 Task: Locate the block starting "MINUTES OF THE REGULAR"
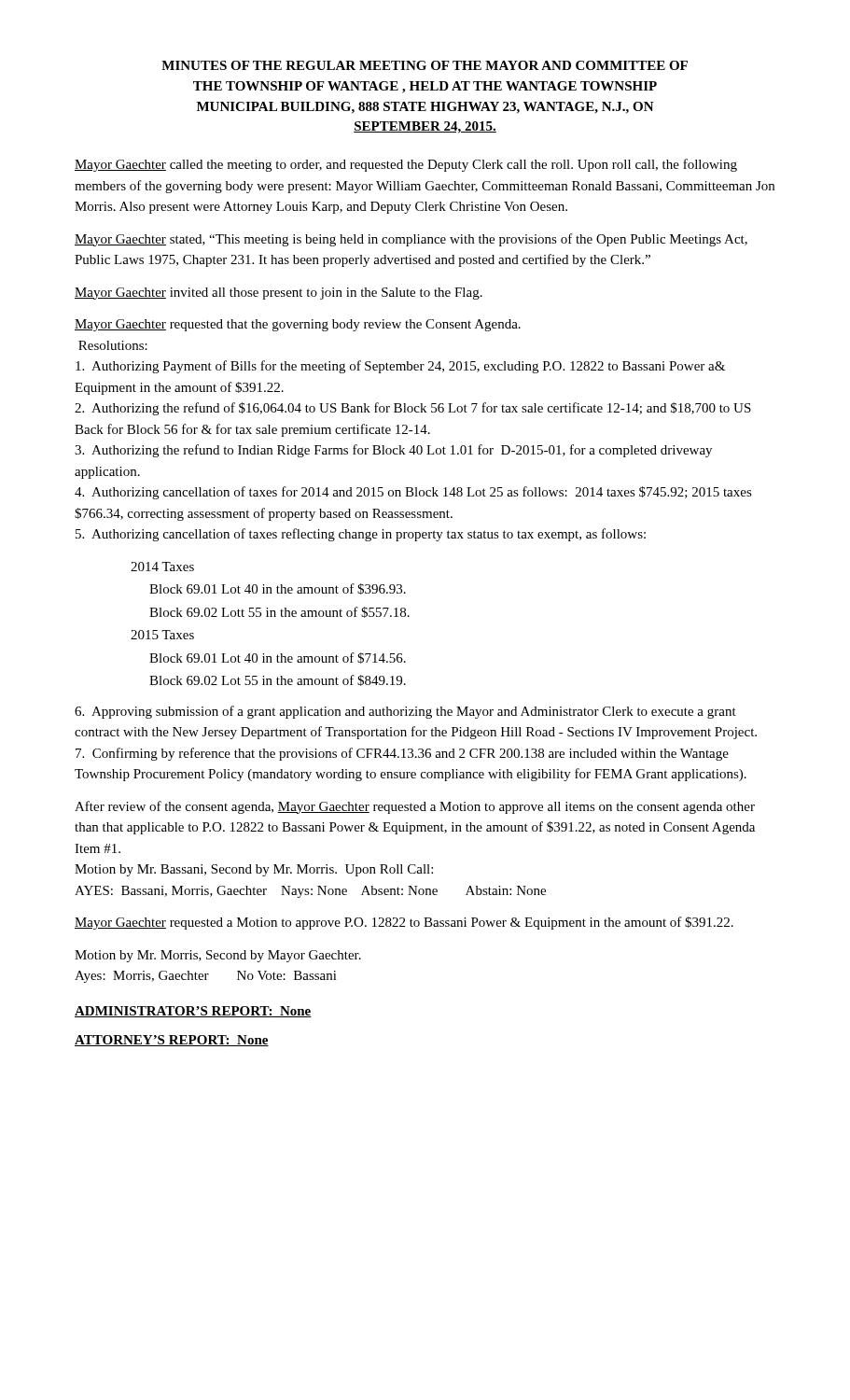[x=425, y=96]
